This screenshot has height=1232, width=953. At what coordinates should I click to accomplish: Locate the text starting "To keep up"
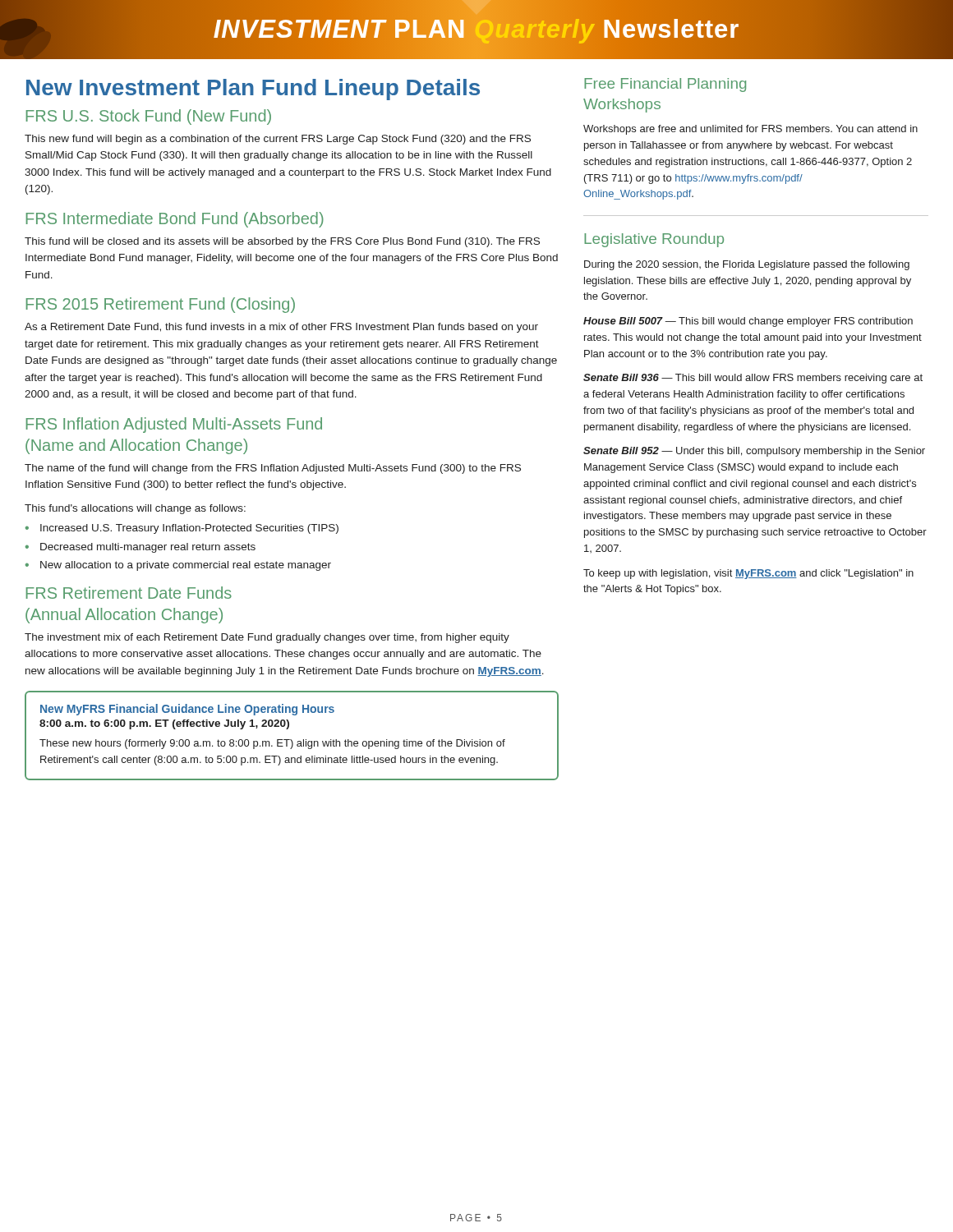tap(749, 581)
